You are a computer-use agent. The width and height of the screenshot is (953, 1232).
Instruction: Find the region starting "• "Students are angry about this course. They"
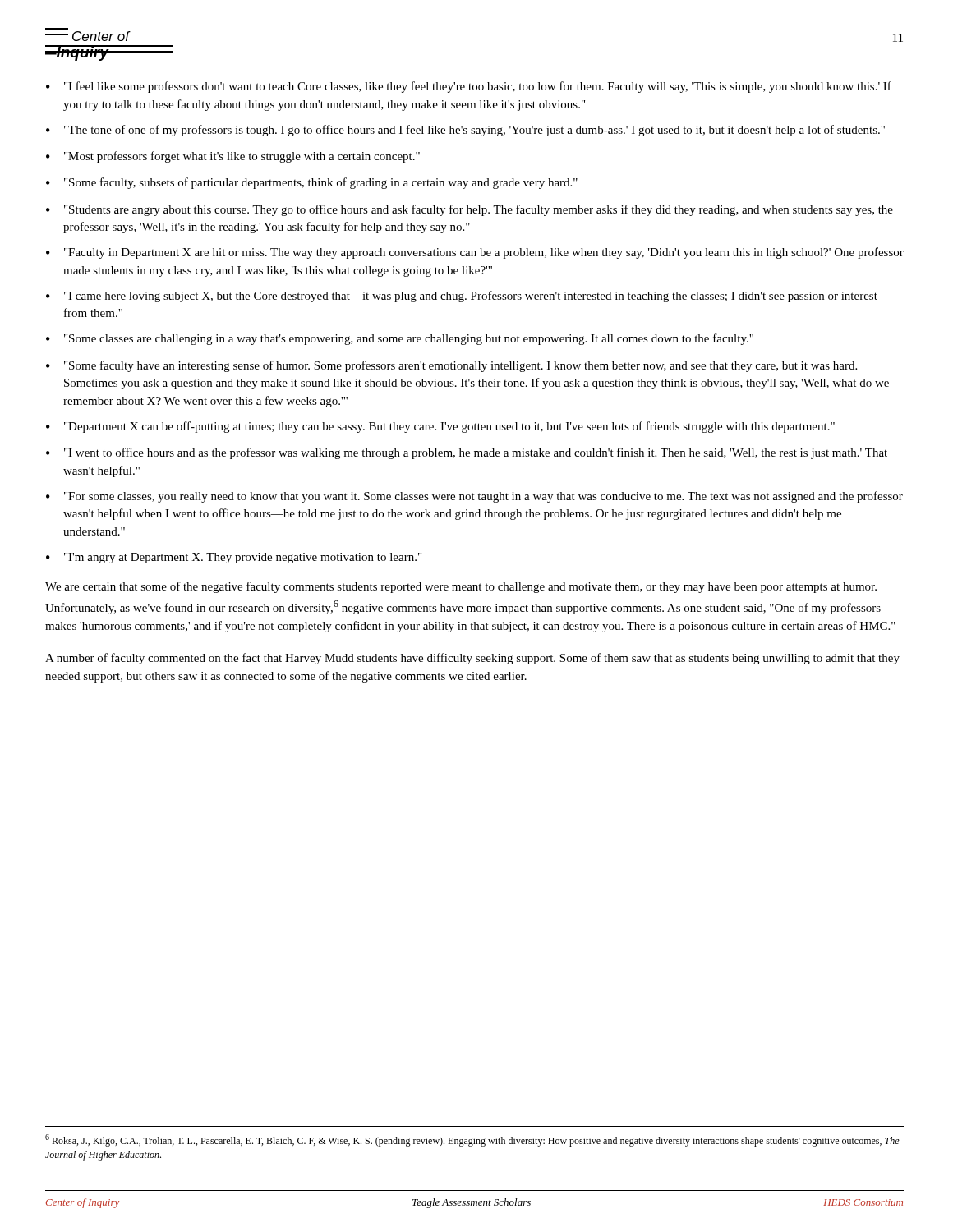(x=474, y=219)
